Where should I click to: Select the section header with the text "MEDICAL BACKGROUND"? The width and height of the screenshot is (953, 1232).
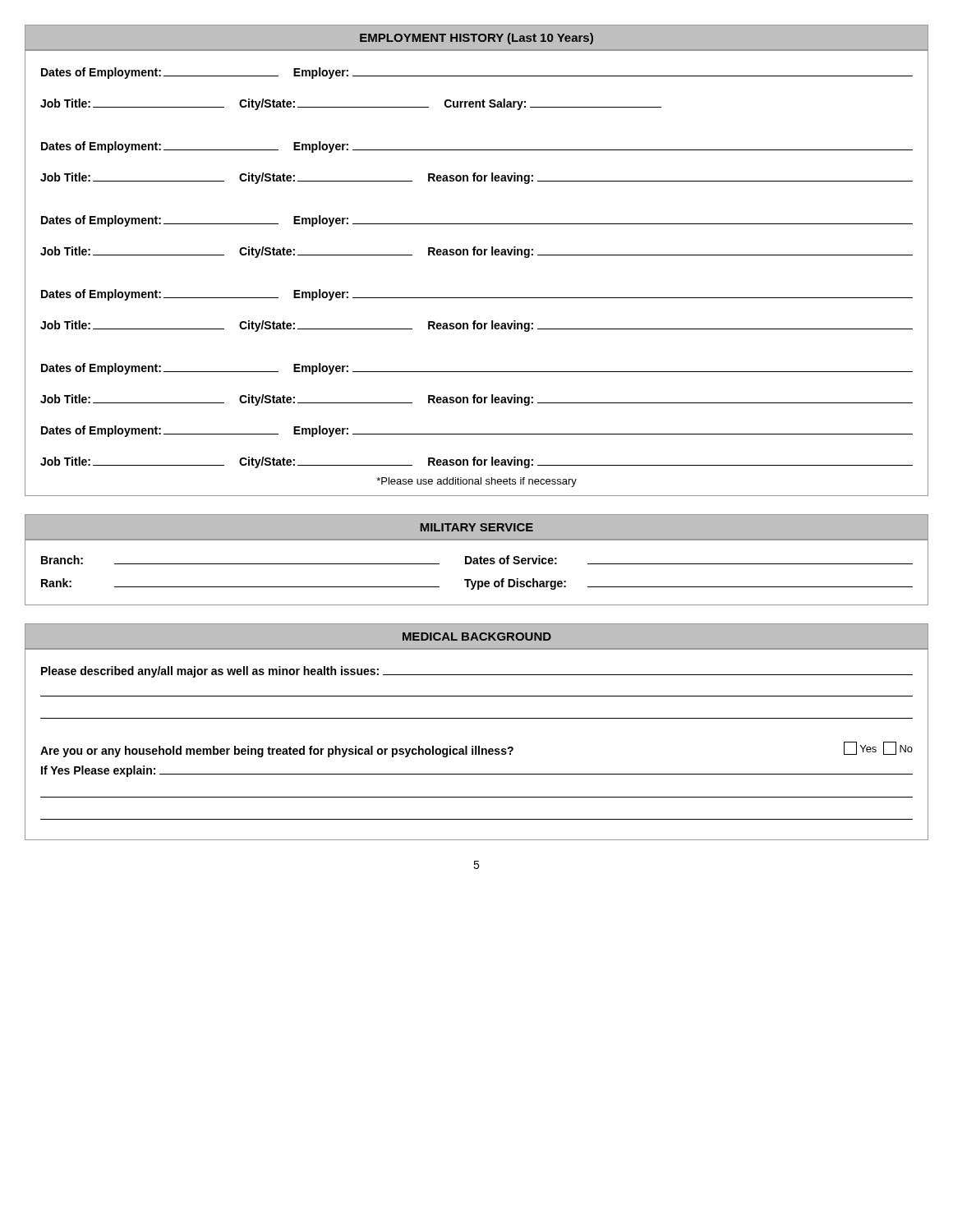pos(476,636)
